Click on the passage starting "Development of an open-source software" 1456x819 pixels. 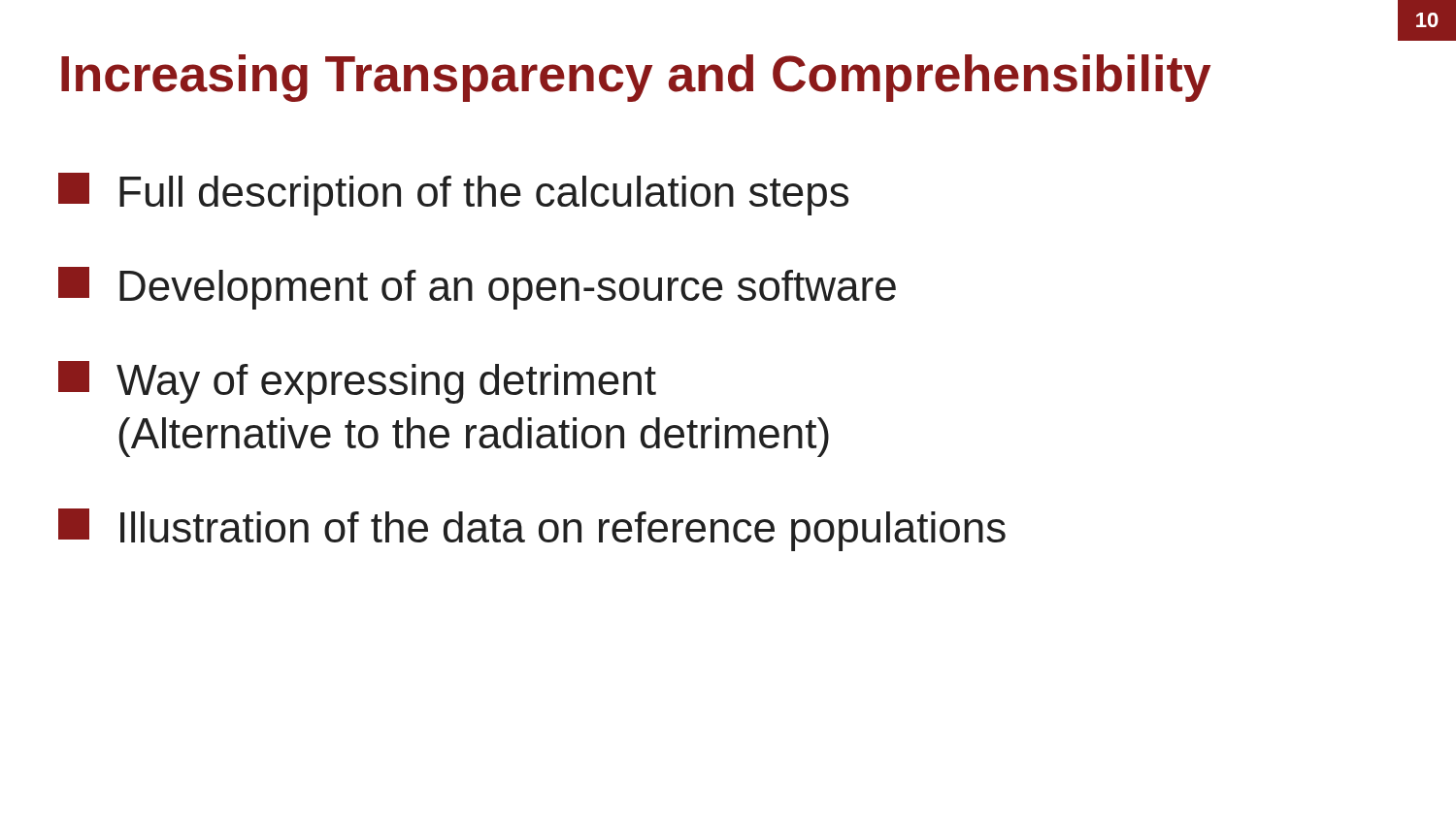[x=478, y=286]
